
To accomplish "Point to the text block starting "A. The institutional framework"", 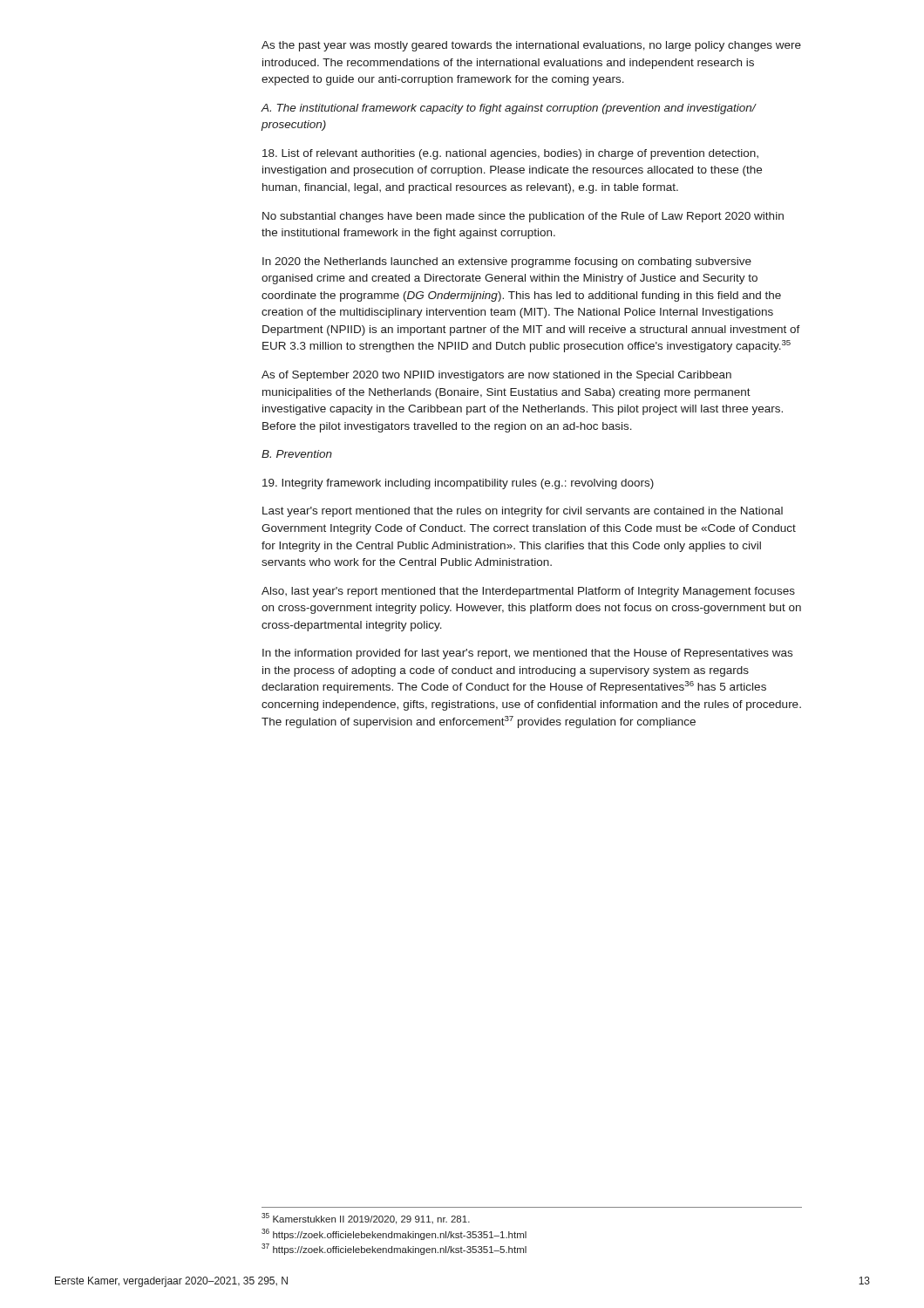I will point(508,116).
